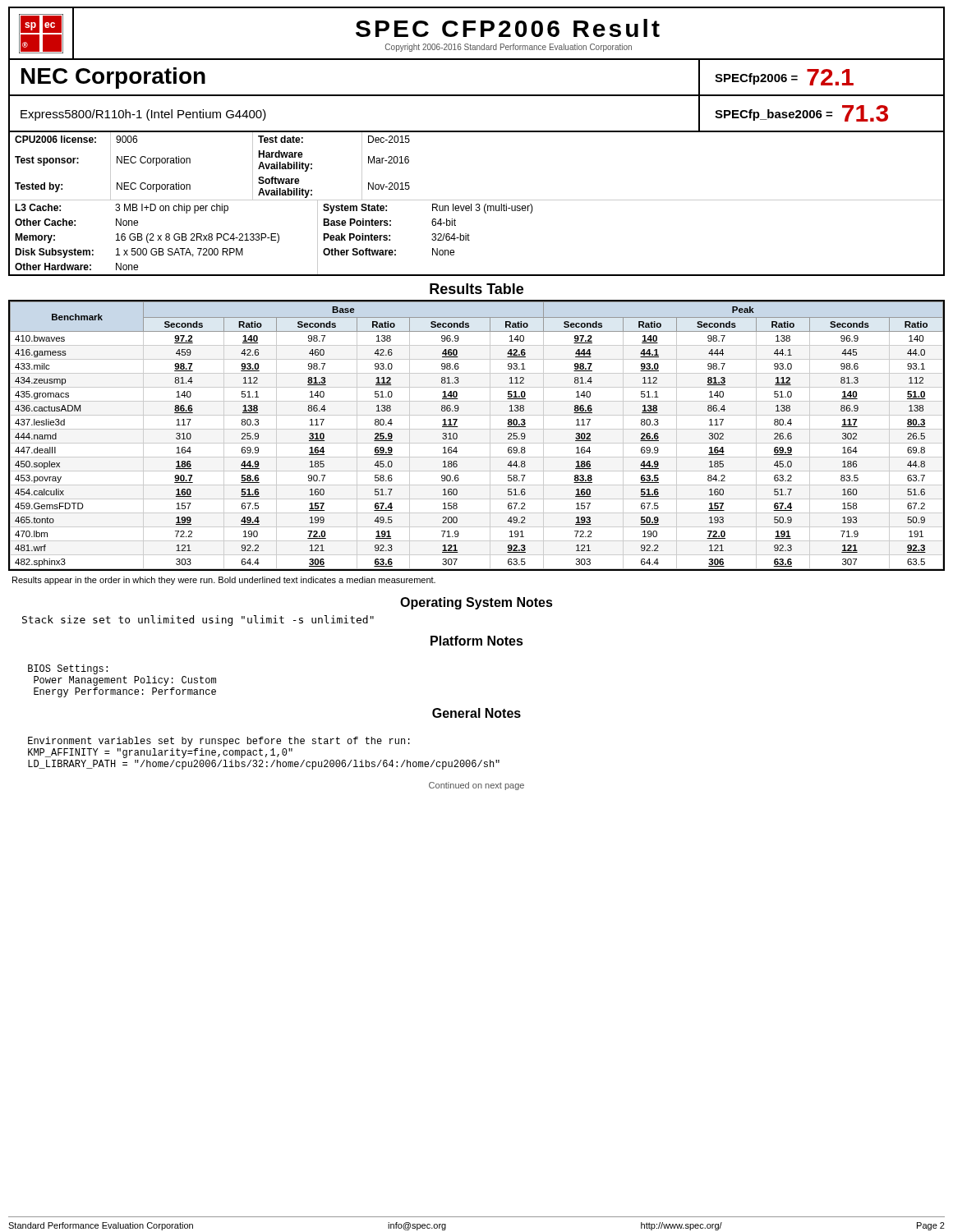Find the element starting "General Notes"
This screenshot has width=953, height=1232.
[x=476, y=713]
